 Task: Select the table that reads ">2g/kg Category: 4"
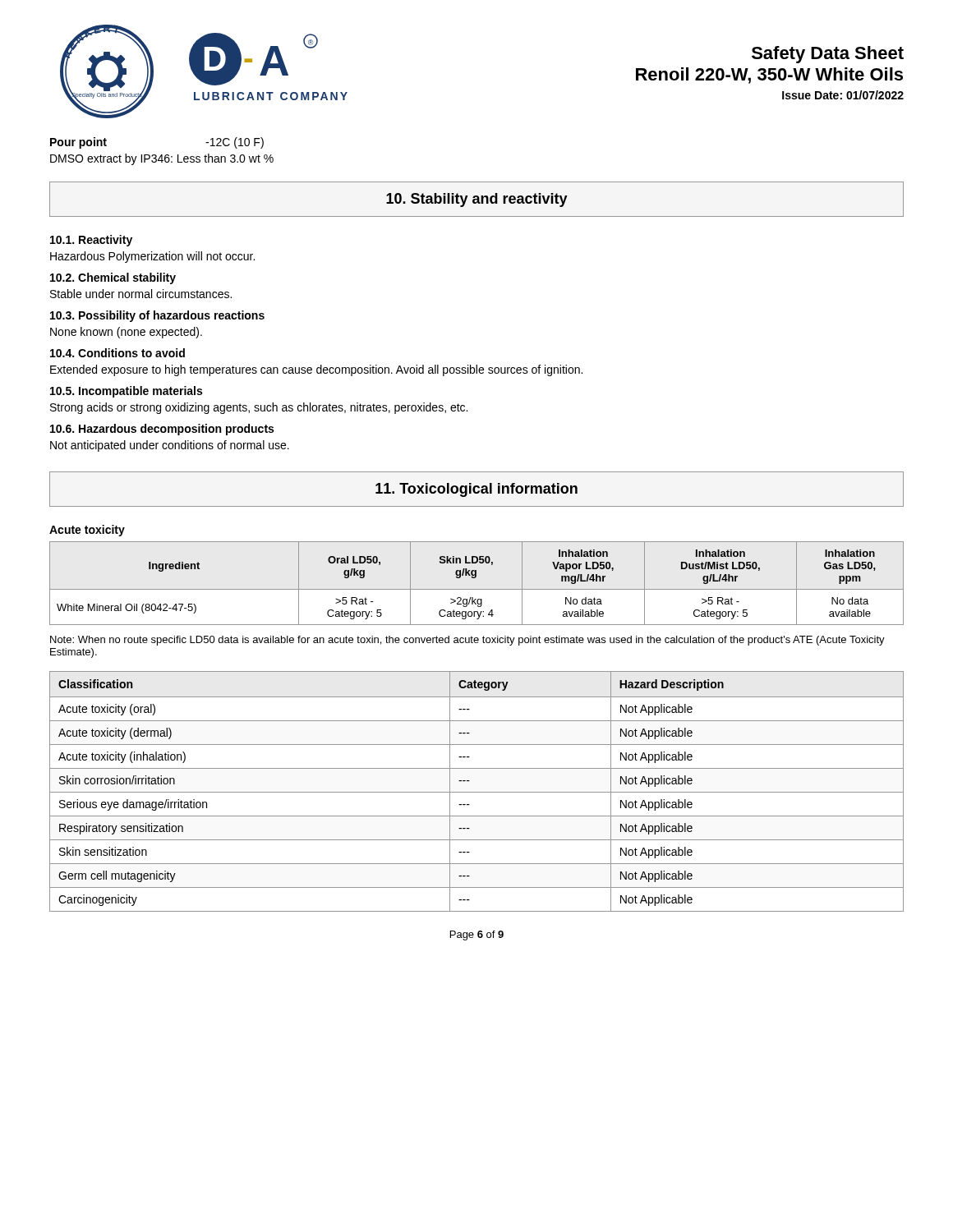(x=476, y=583)
